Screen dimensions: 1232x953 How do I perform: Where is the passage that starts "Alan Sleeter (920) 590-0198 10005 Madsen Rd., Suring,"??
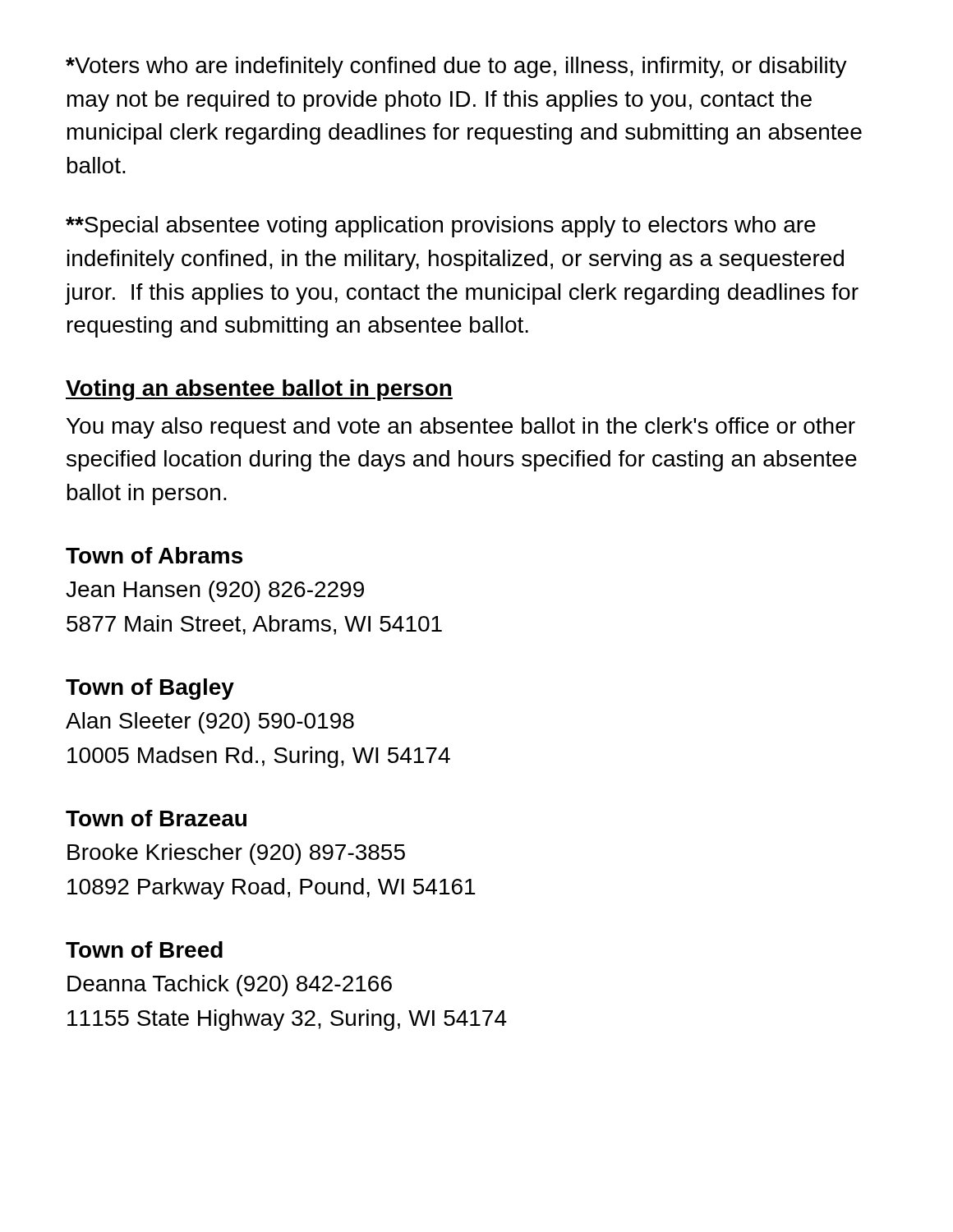click(x=258, y=738)
